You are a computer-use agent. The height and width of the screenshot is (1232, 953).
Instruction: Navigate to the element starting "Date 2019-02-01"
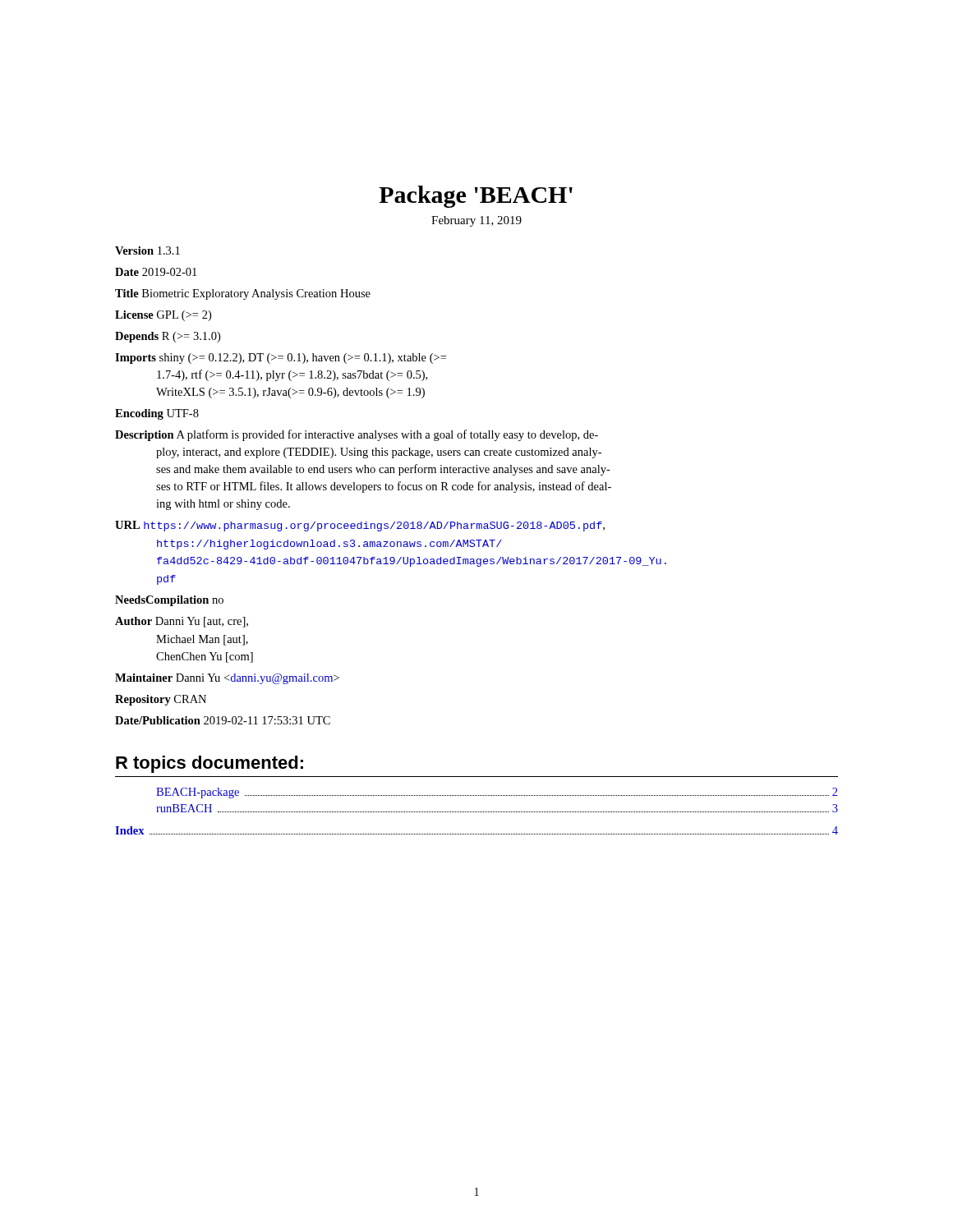point(156,272)
